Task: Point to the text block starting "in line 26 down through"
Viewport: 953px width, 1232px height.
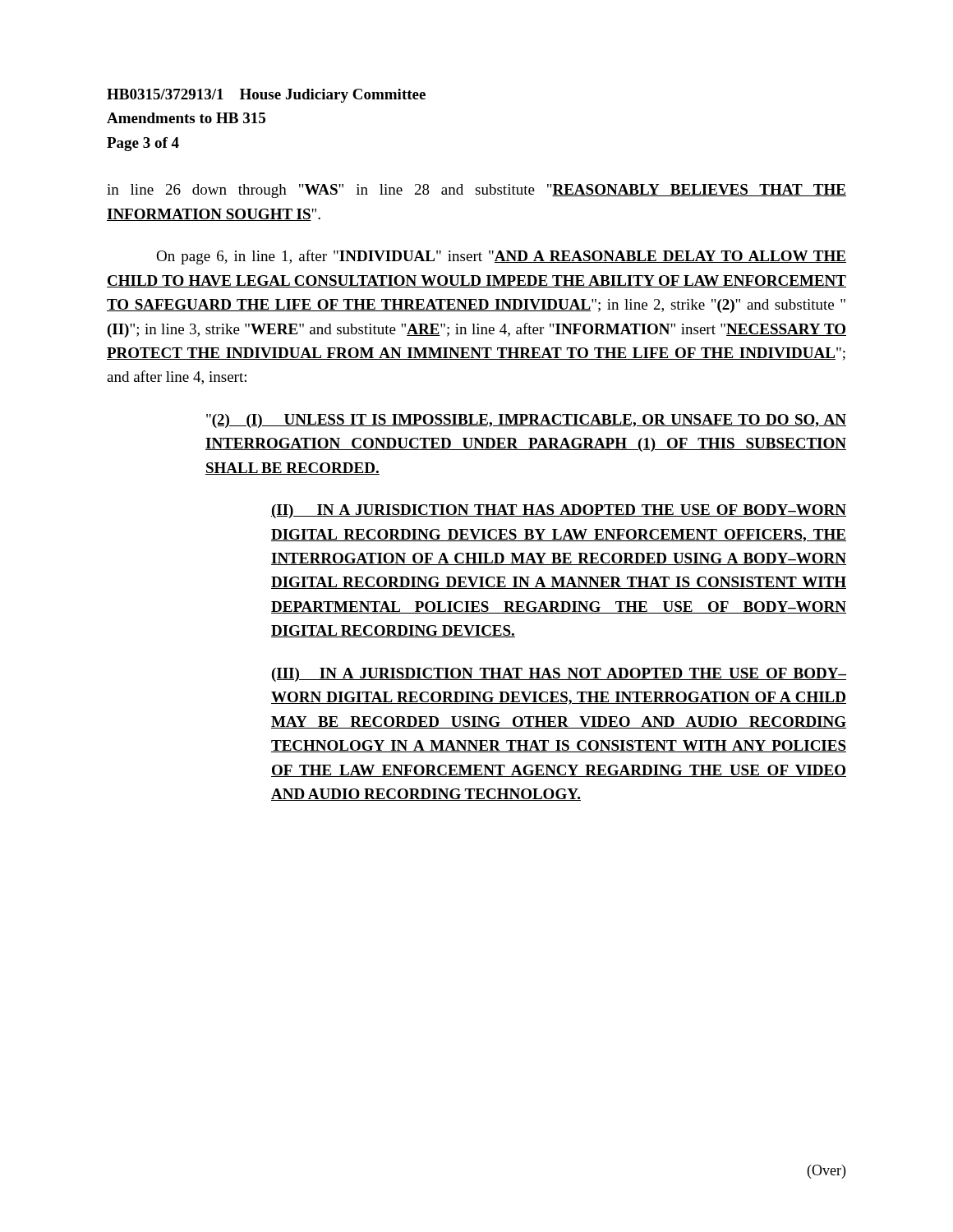Action: point(476,202)
